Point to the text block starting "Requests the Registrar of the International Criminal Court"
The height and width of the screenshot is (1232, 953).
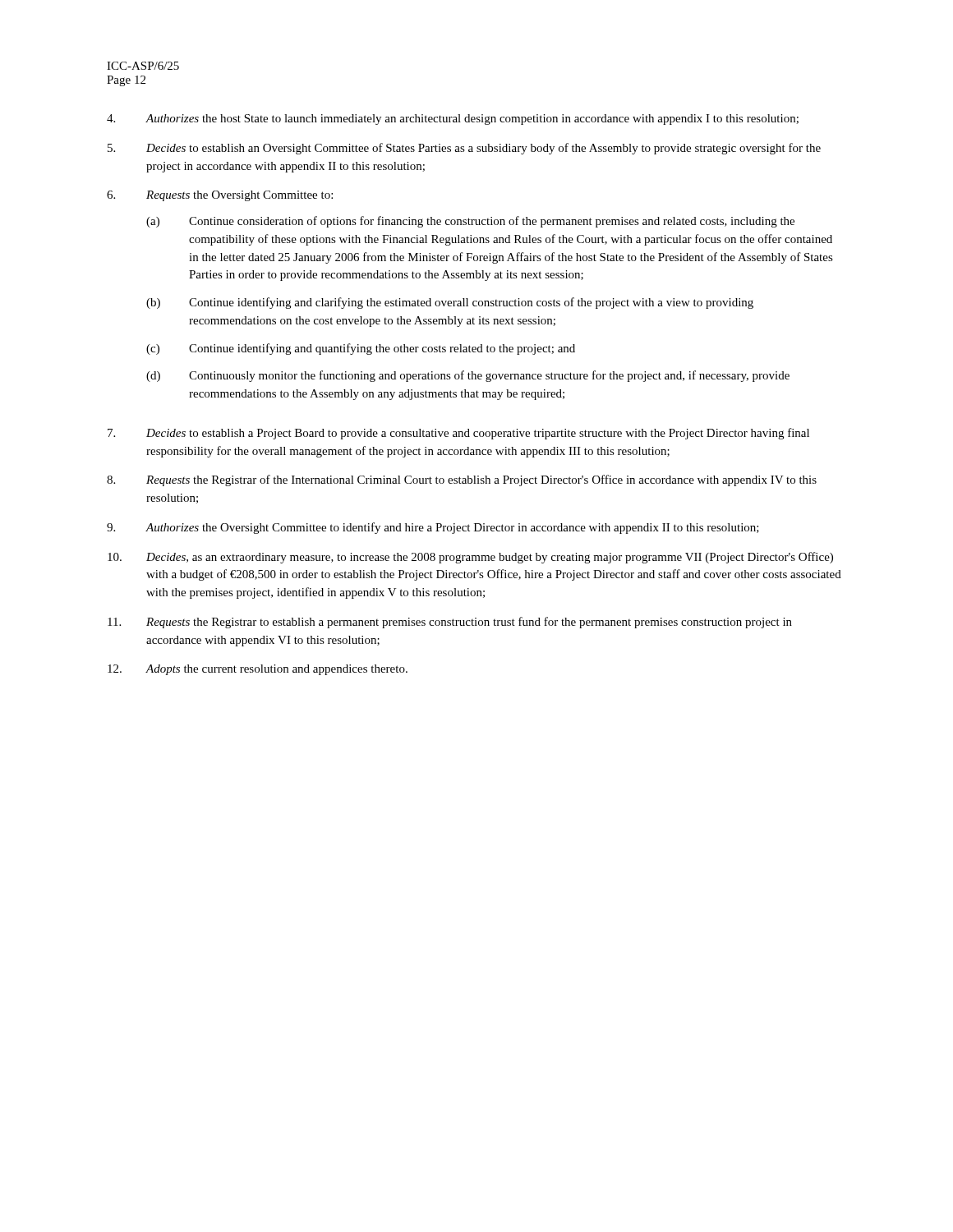(475, 489)
